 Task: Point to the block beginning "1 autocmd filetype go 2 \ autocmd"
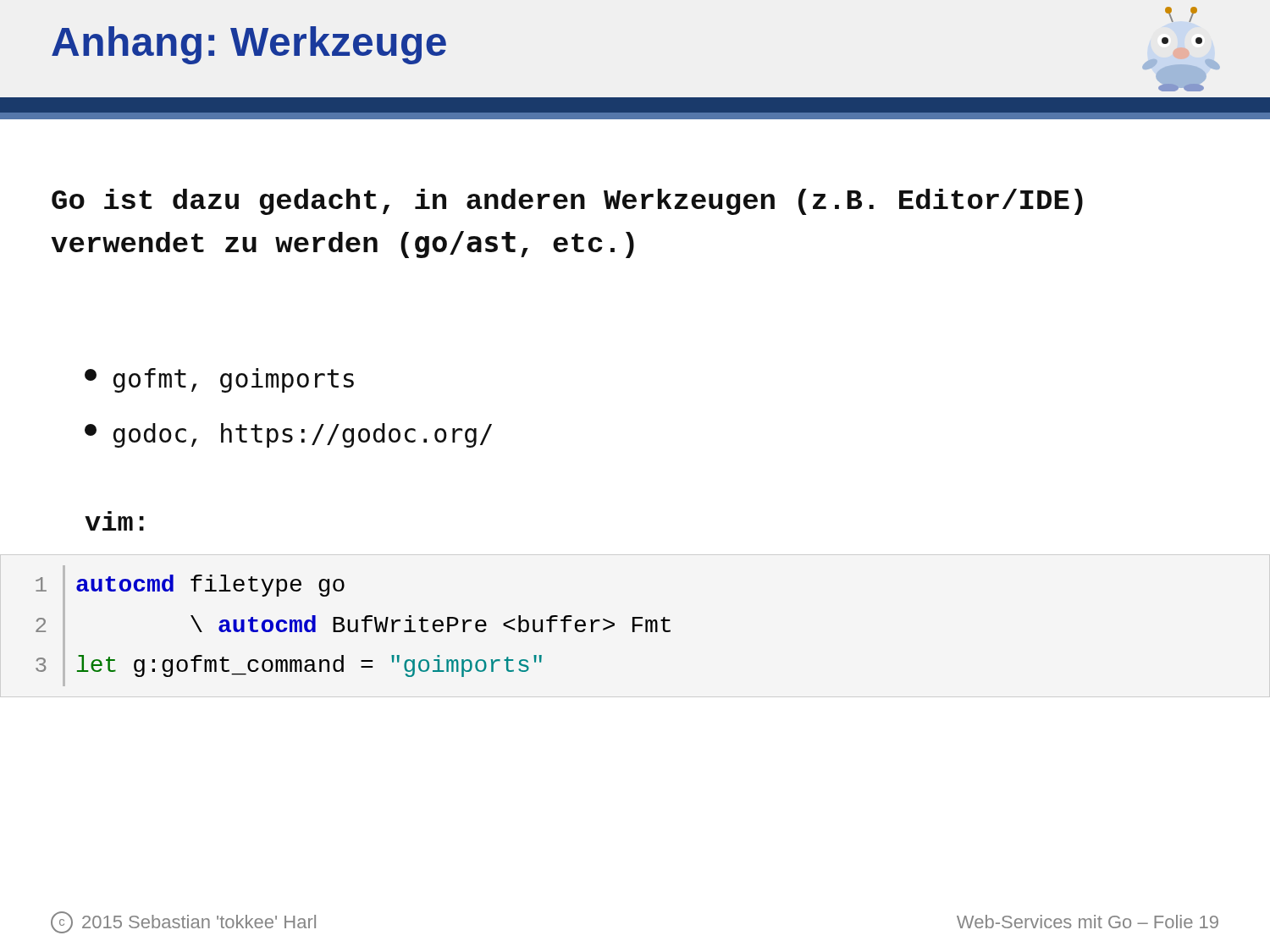pos(635,626)
